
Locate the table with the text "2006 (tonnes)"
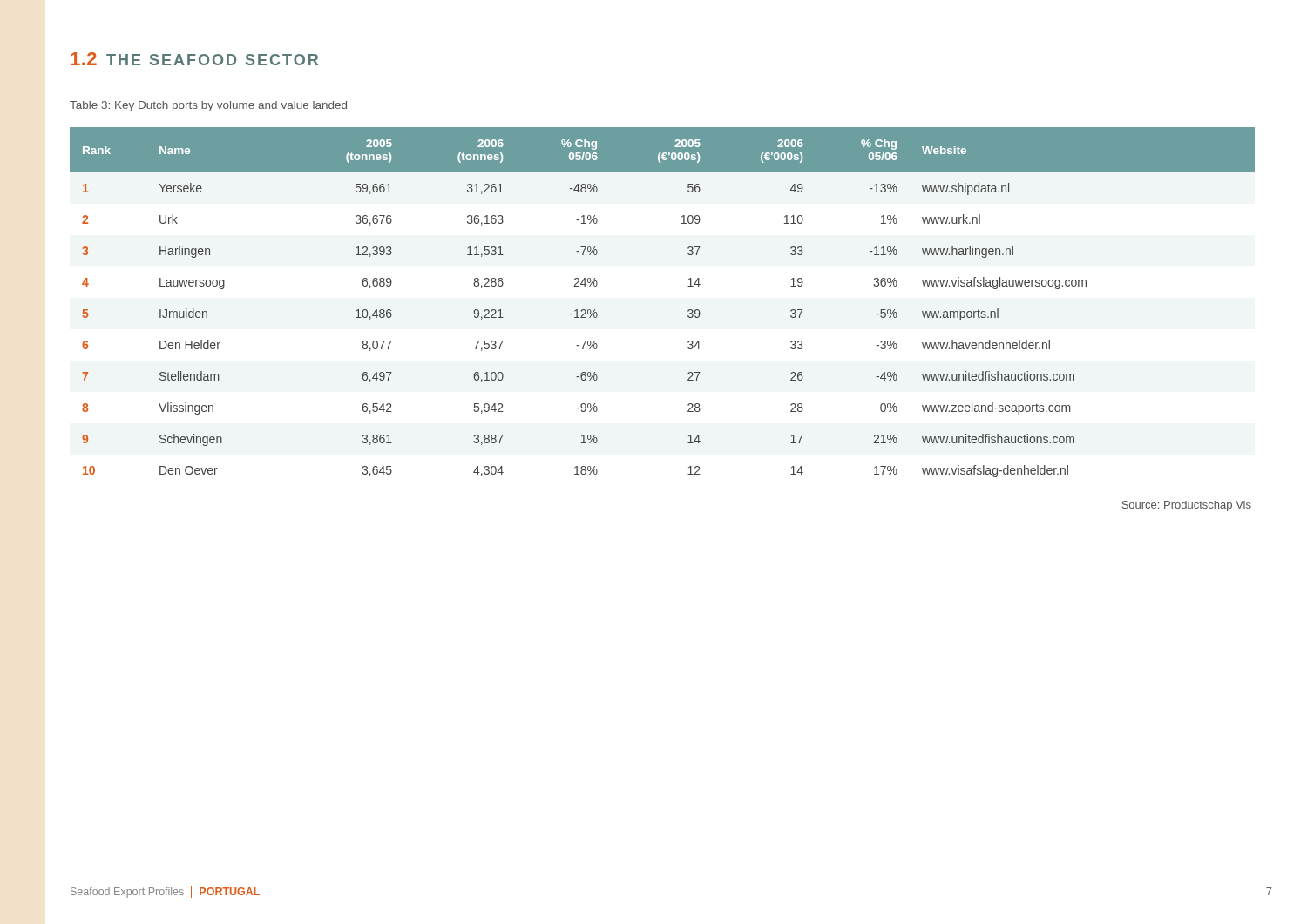point(662,307)
